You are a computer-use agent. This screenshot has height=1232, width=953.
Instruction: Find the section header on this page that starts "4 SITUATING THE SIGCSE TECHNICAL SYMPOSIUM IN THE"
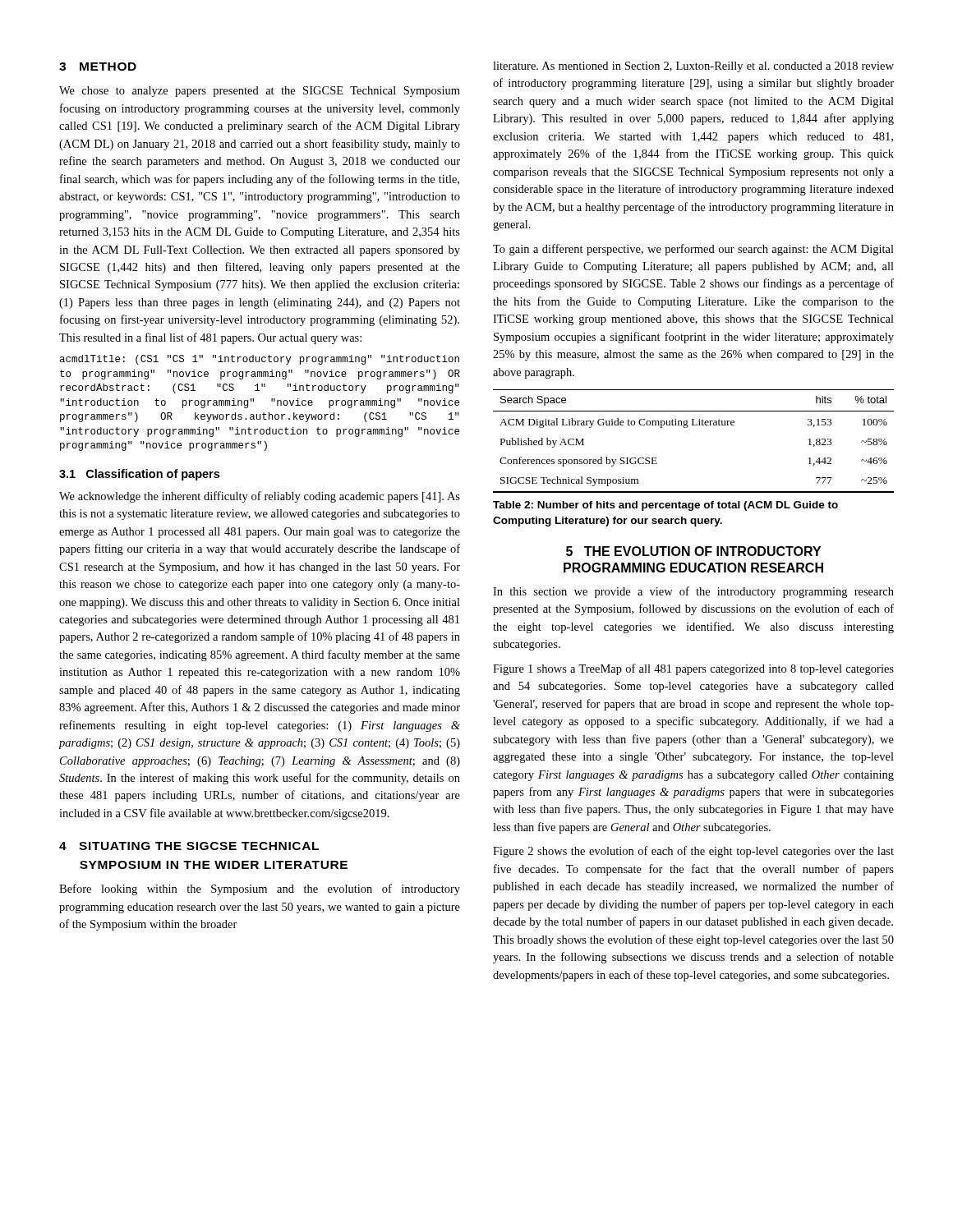pos(260,856)
